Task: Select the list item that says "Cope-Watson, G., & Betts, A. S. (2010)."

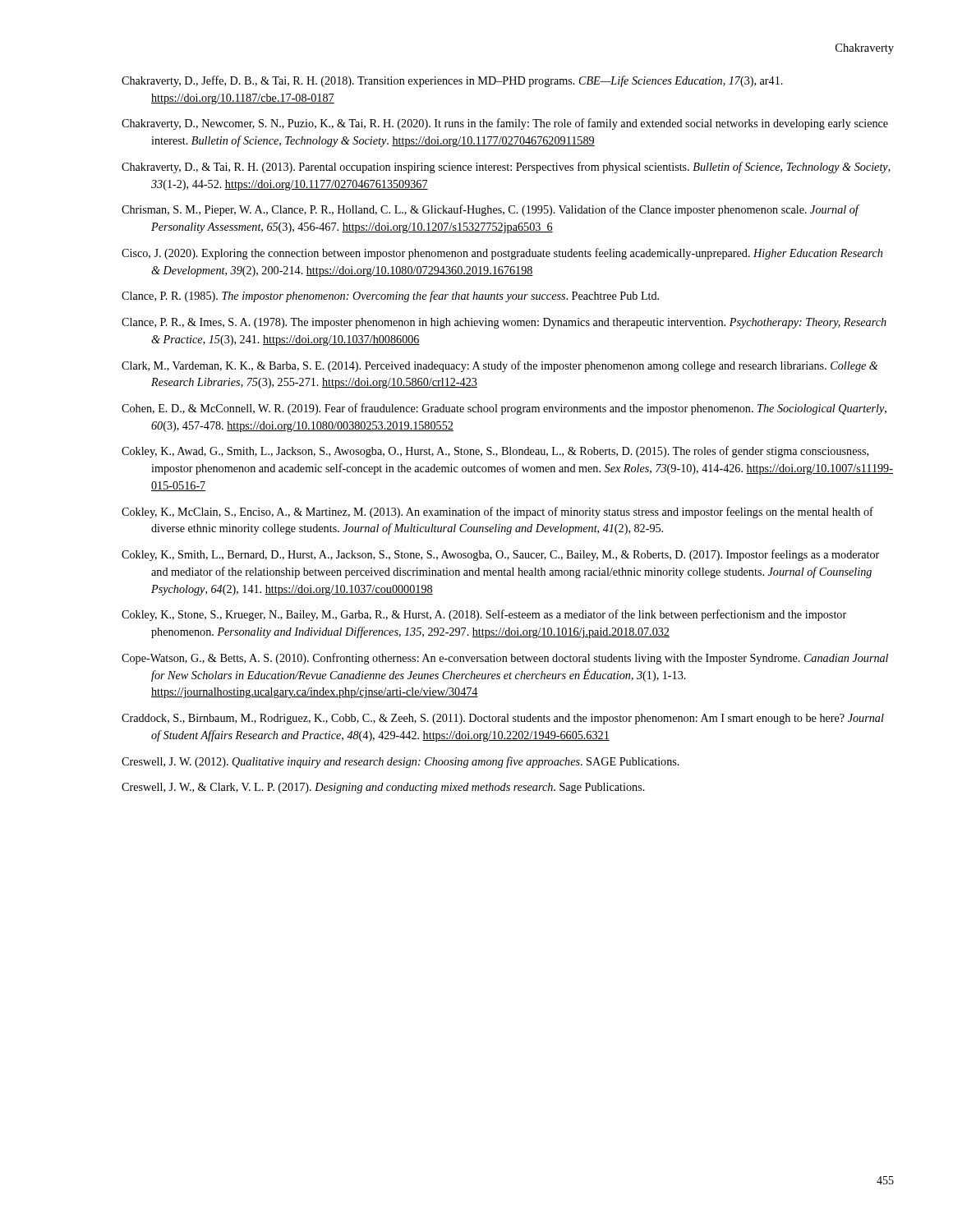Action: click(x=505, y=675)
